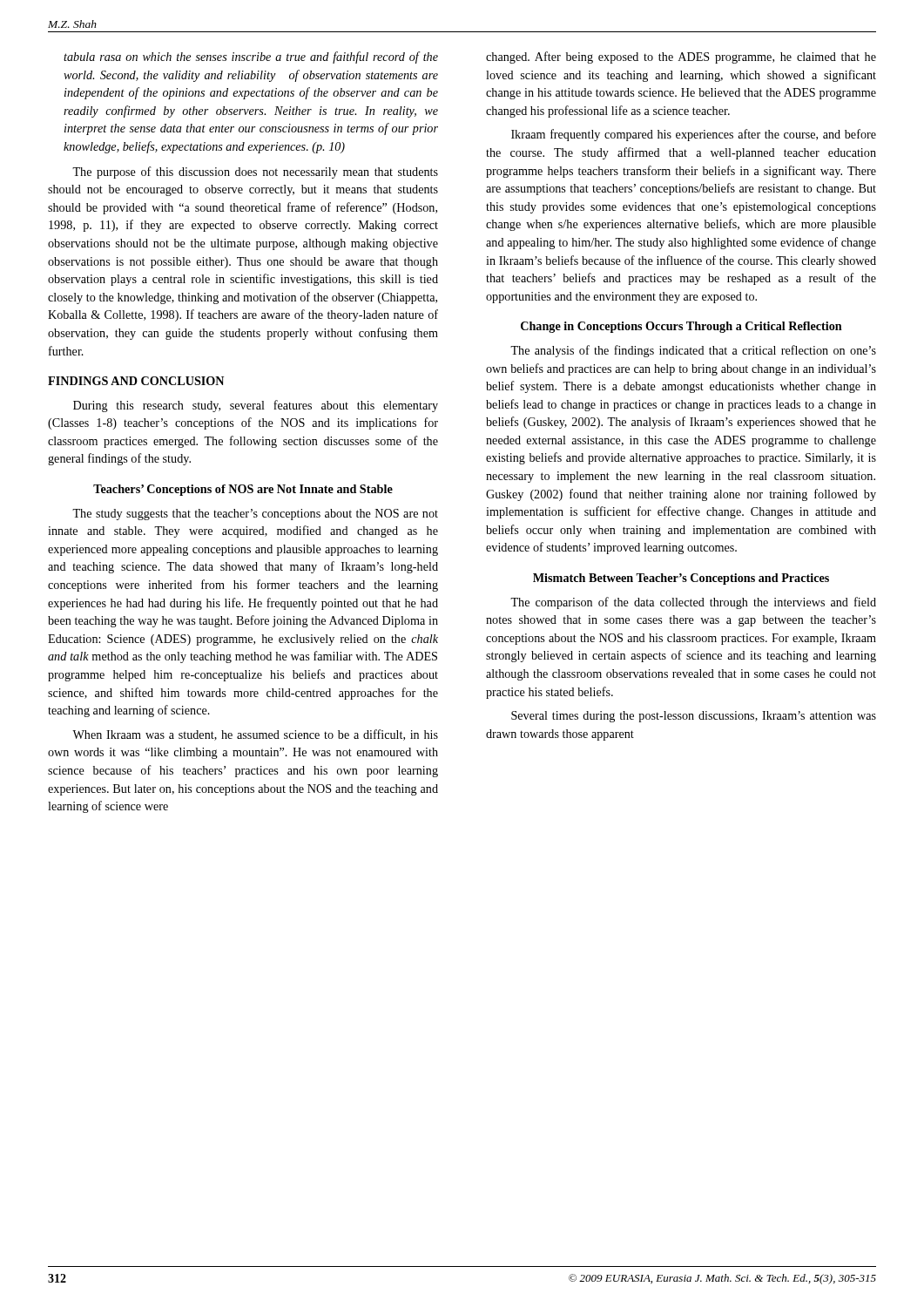Click the passage that begins "tabula rasa on which the"
The height and width of the screenshot is (1307, 924).
[243, 102]
